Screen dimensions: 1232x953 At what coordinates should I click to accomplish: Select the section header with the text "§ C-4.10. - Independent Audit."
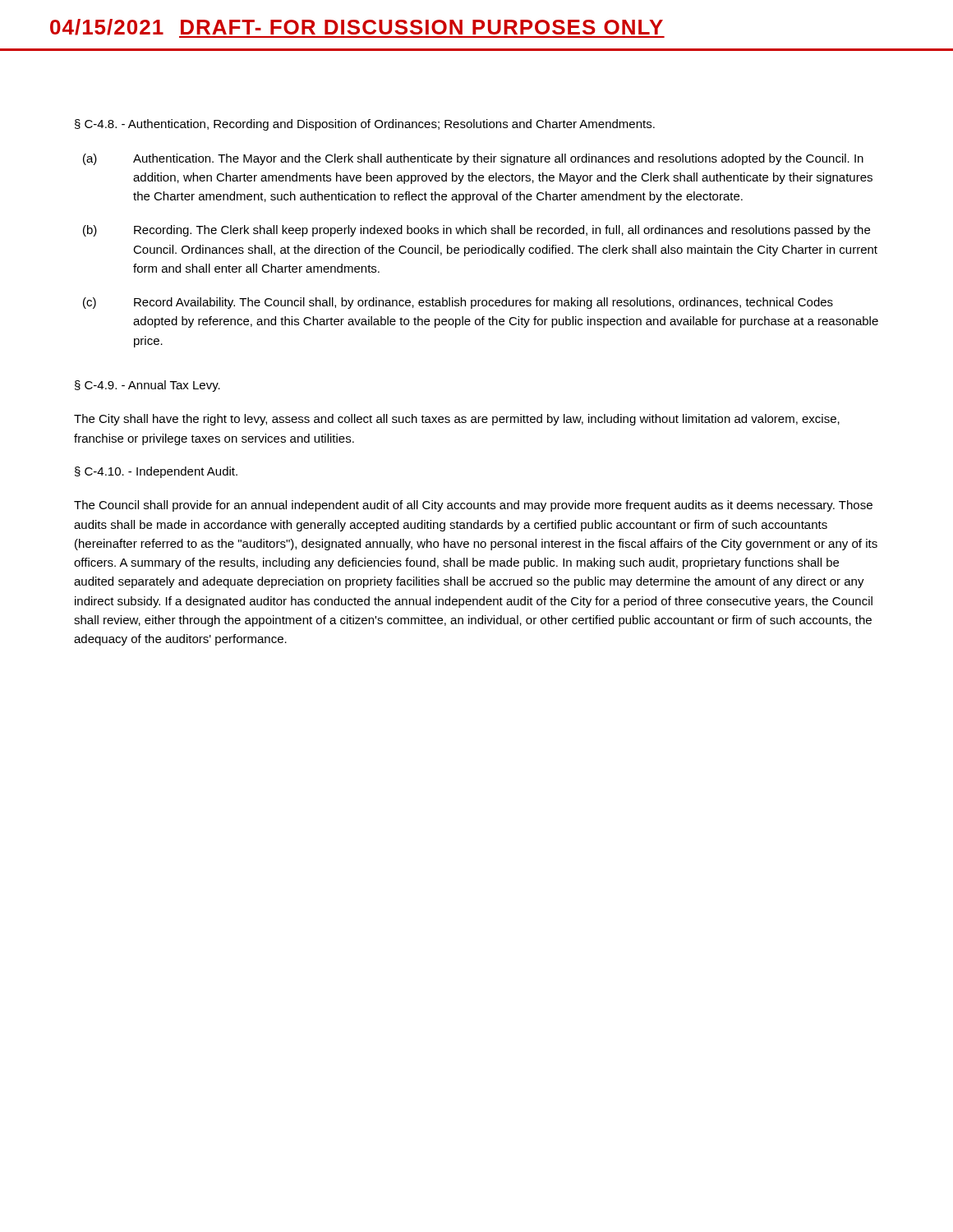tap(156, 471)
